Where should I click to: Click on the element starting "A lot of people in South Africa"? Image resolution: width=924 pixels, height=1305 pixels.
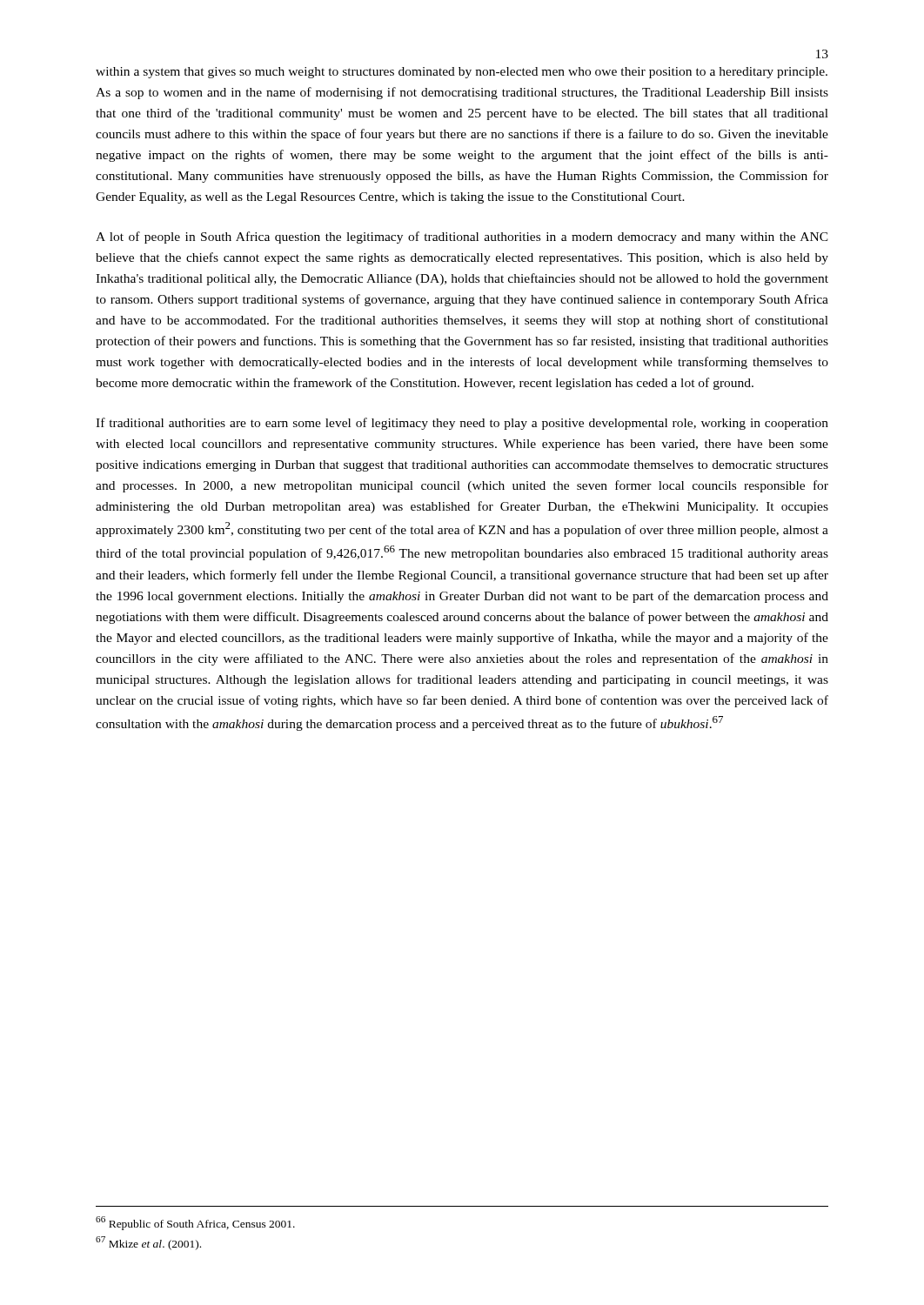(x=462, y=309)
